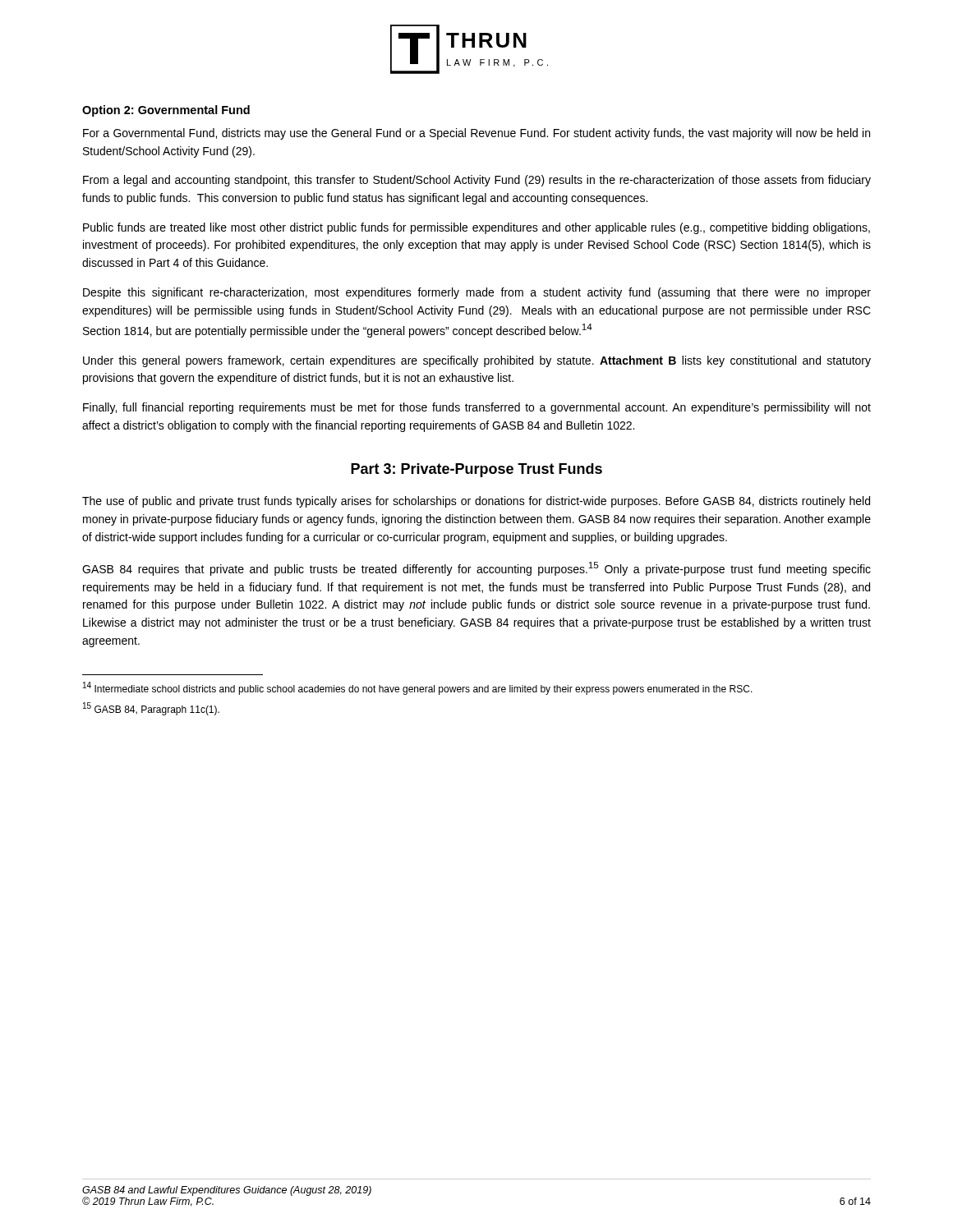Find the block on this page that starts "GASB 84 requires that private and public trusts"

click(x=476, y=603)
